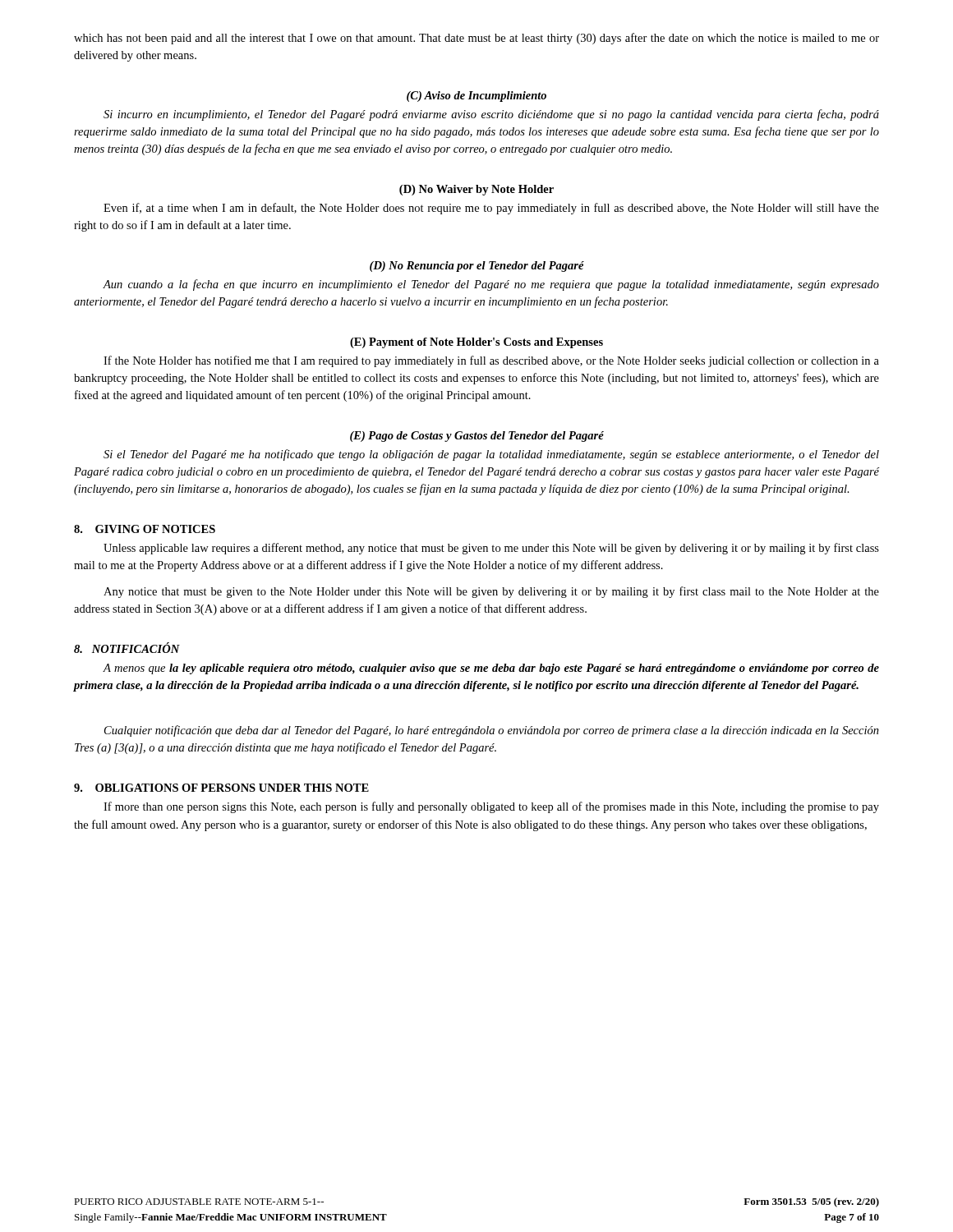Image resolution: width=953 pixels, height=1232 pixels.
Task: Select the region starting "(D) No Waiver by Note"
Action: [476, 189]
